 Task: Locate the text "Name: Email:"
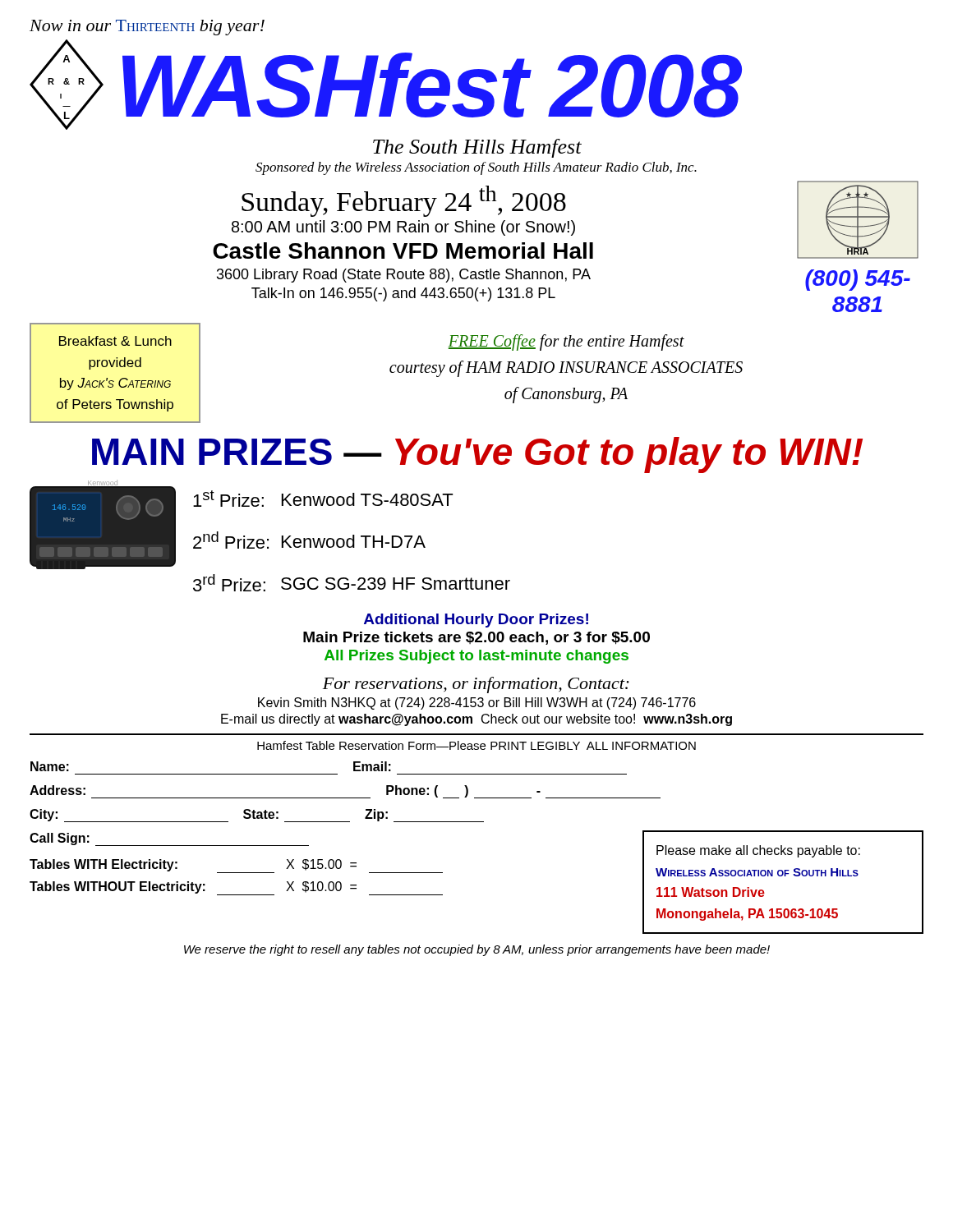pos(328,767)
